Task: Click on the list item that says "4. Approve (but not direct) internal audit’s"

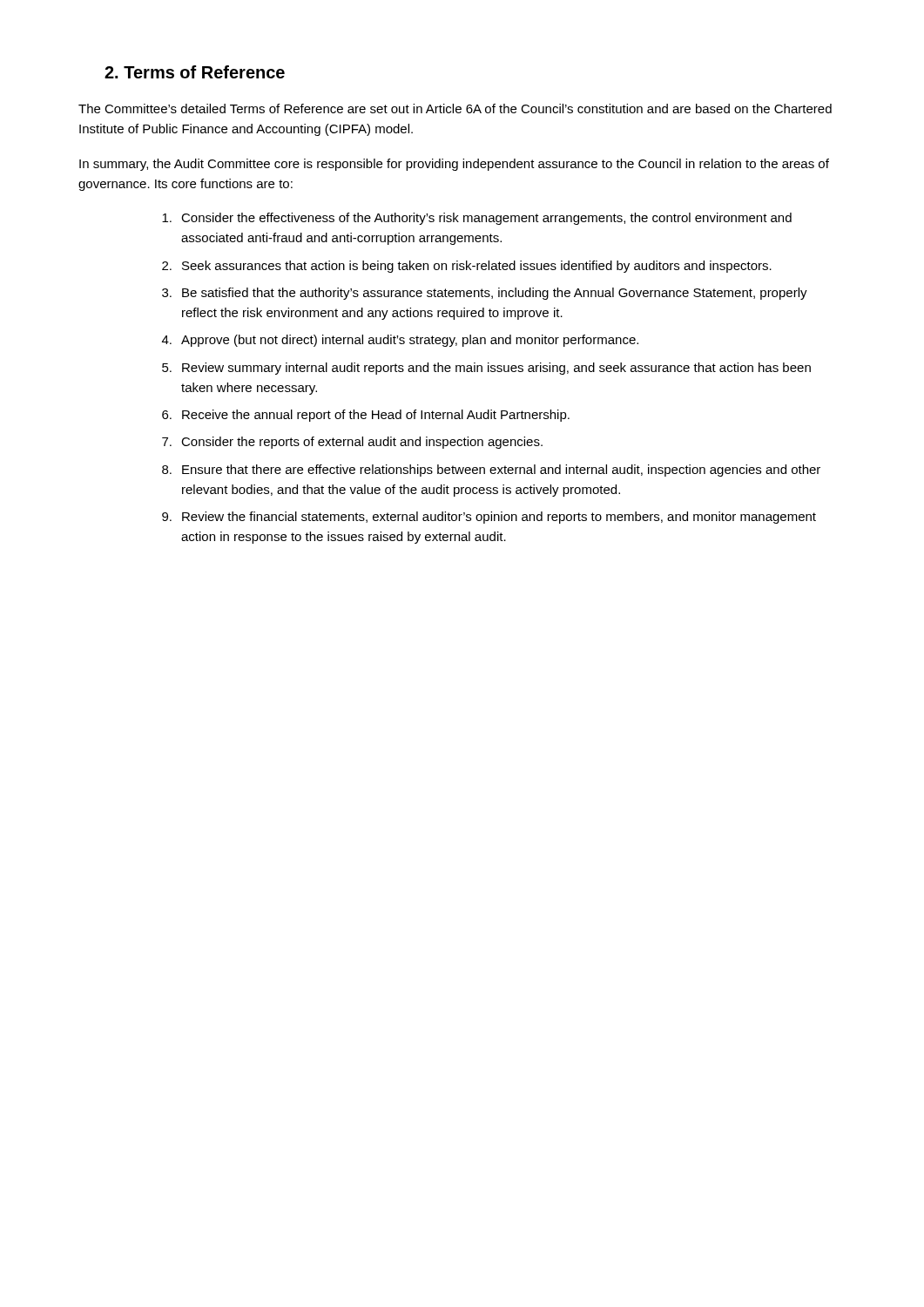Action: pos(488,340)
